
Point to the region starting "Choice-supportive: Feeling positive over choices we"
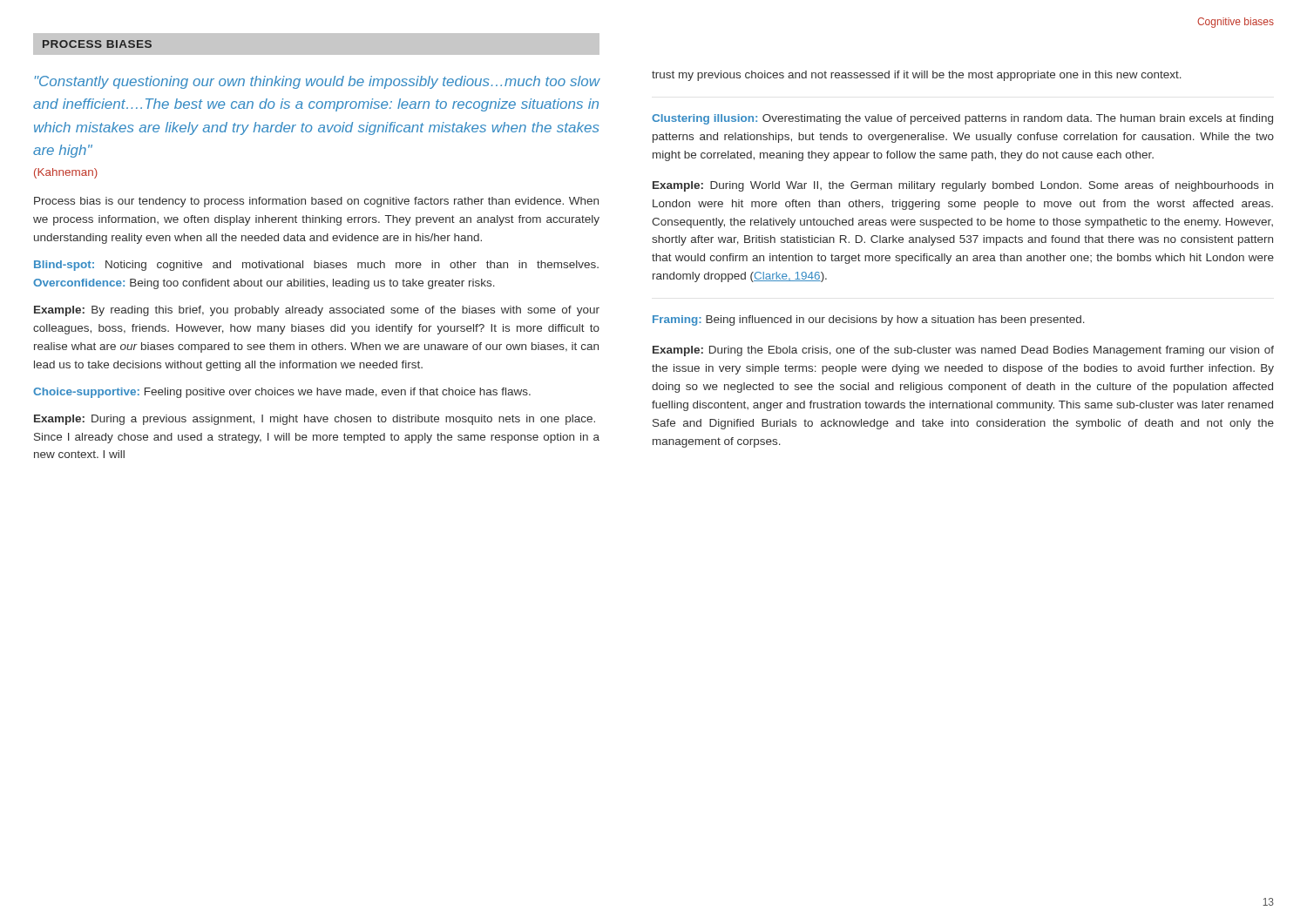(282, 391)
